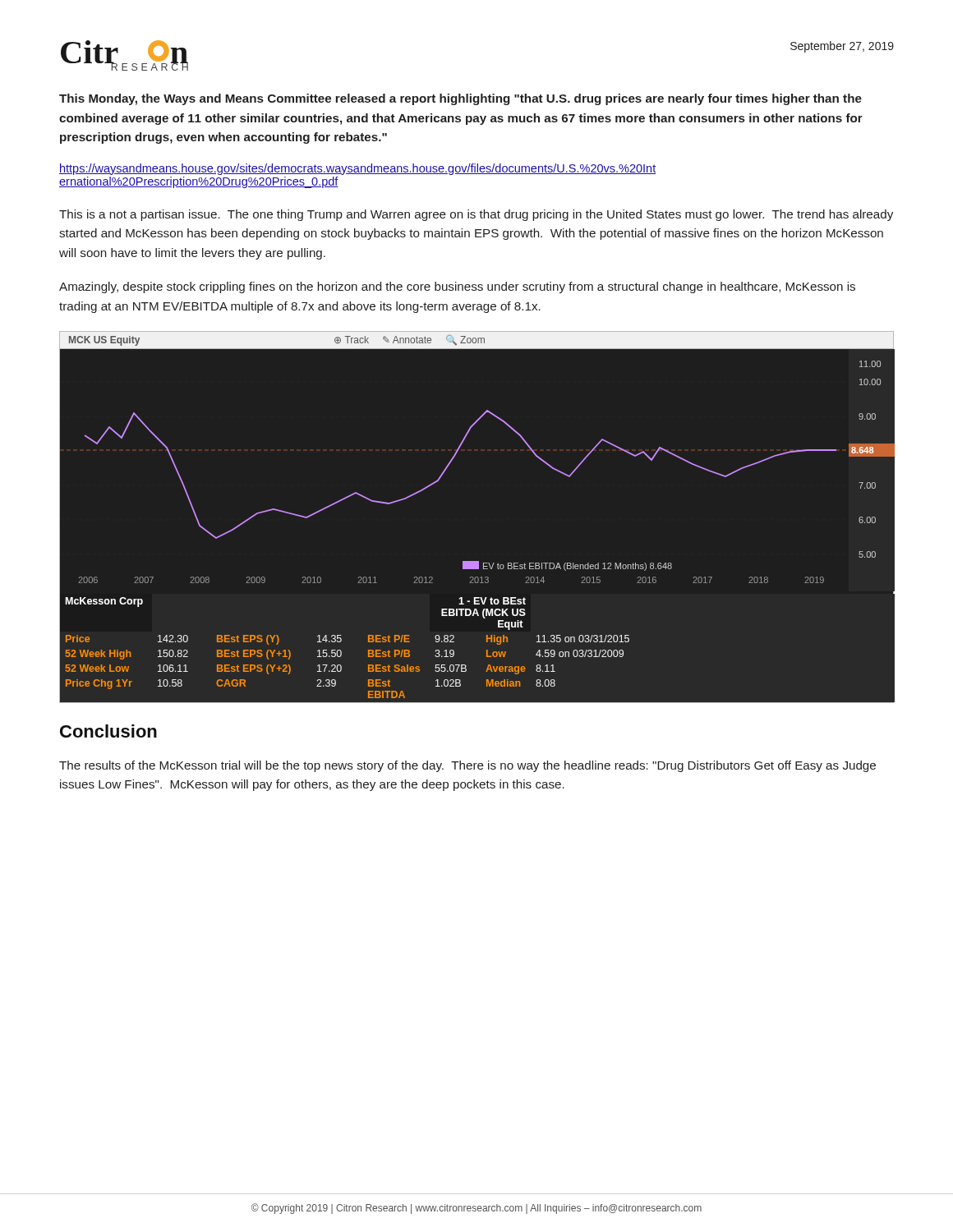This screenshot has width=953, height=1232.
Task: Point to the region starting "The results of"
Action: (468, 774)
